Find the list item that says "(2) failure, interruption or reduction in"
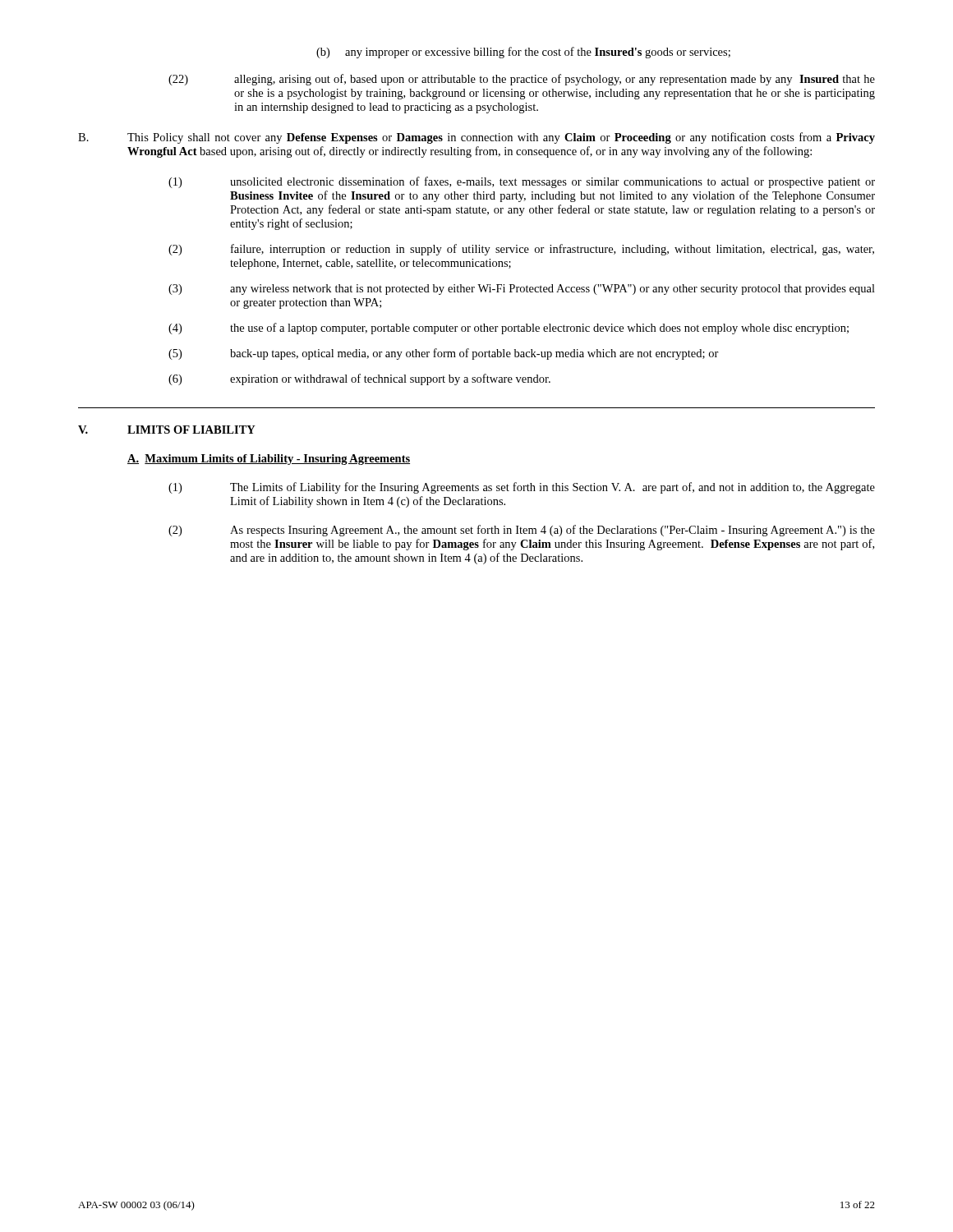The height and width of the screenshot is (1232, 953). (522, 256)
